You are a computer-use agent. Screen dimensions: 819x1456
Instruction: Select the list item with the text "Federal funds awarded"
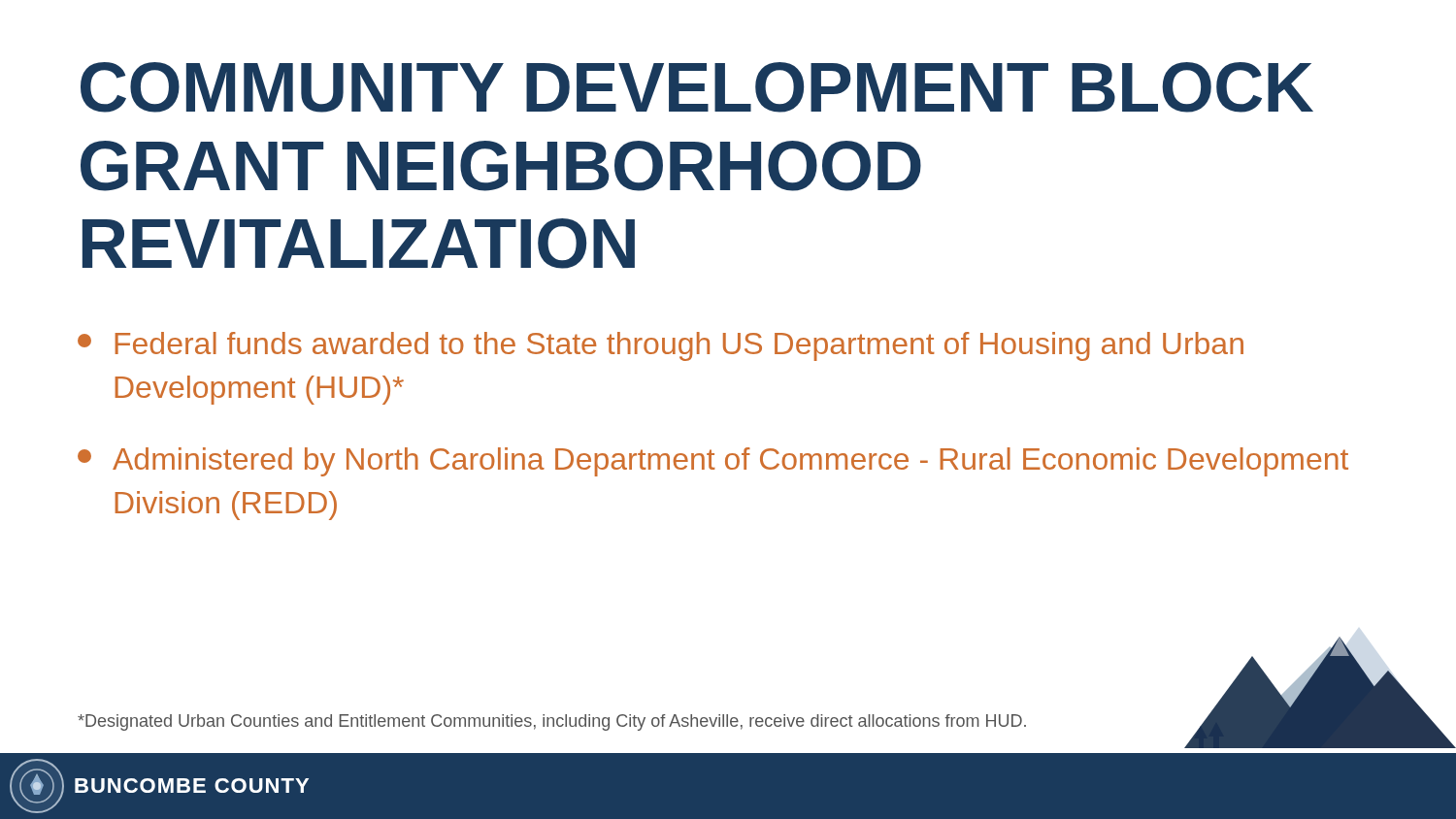tap(728, 366)
